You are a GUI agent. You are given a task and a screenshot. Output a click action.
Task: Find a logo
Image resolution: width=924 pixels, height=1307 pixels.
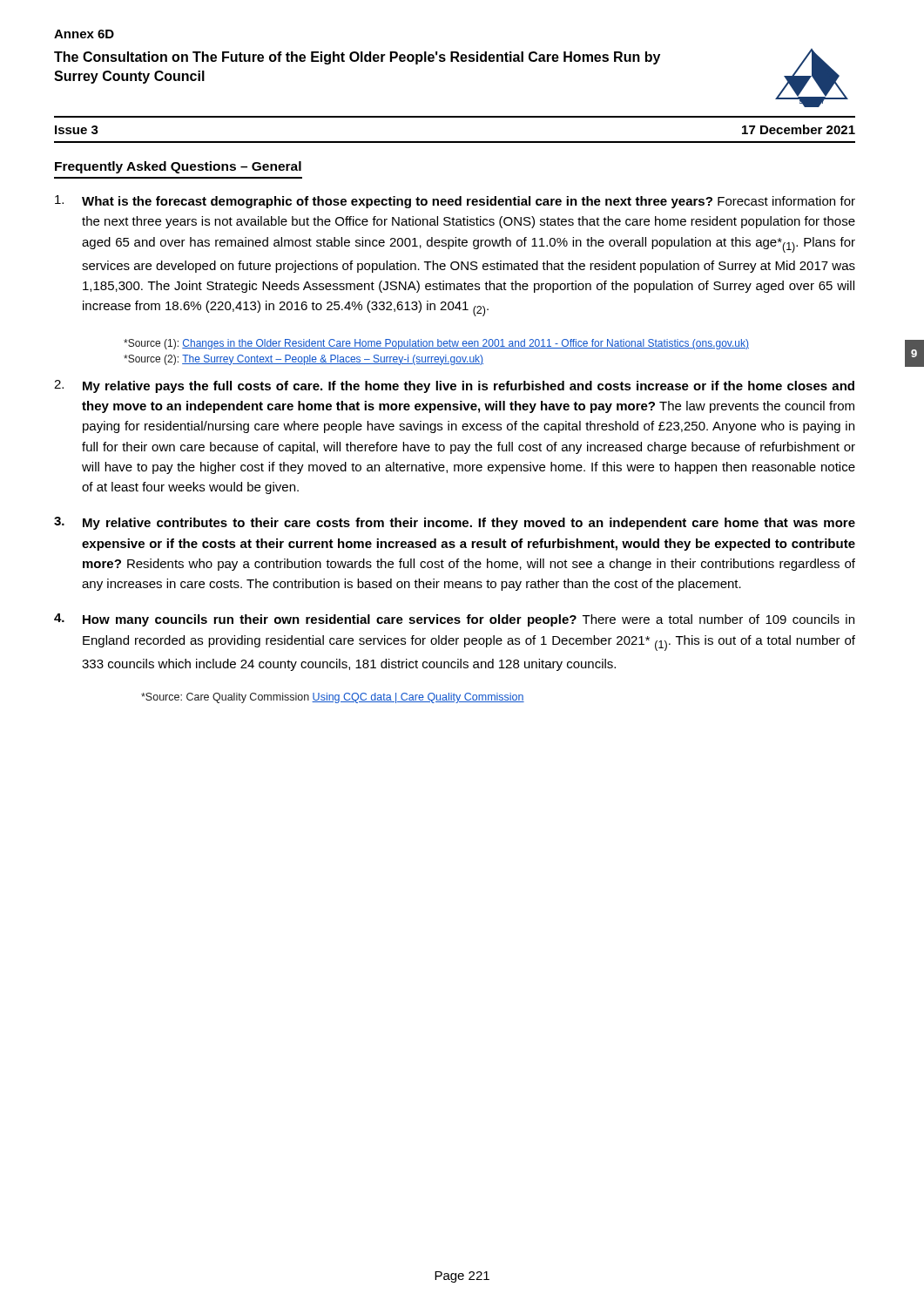[x=812, y=78]
